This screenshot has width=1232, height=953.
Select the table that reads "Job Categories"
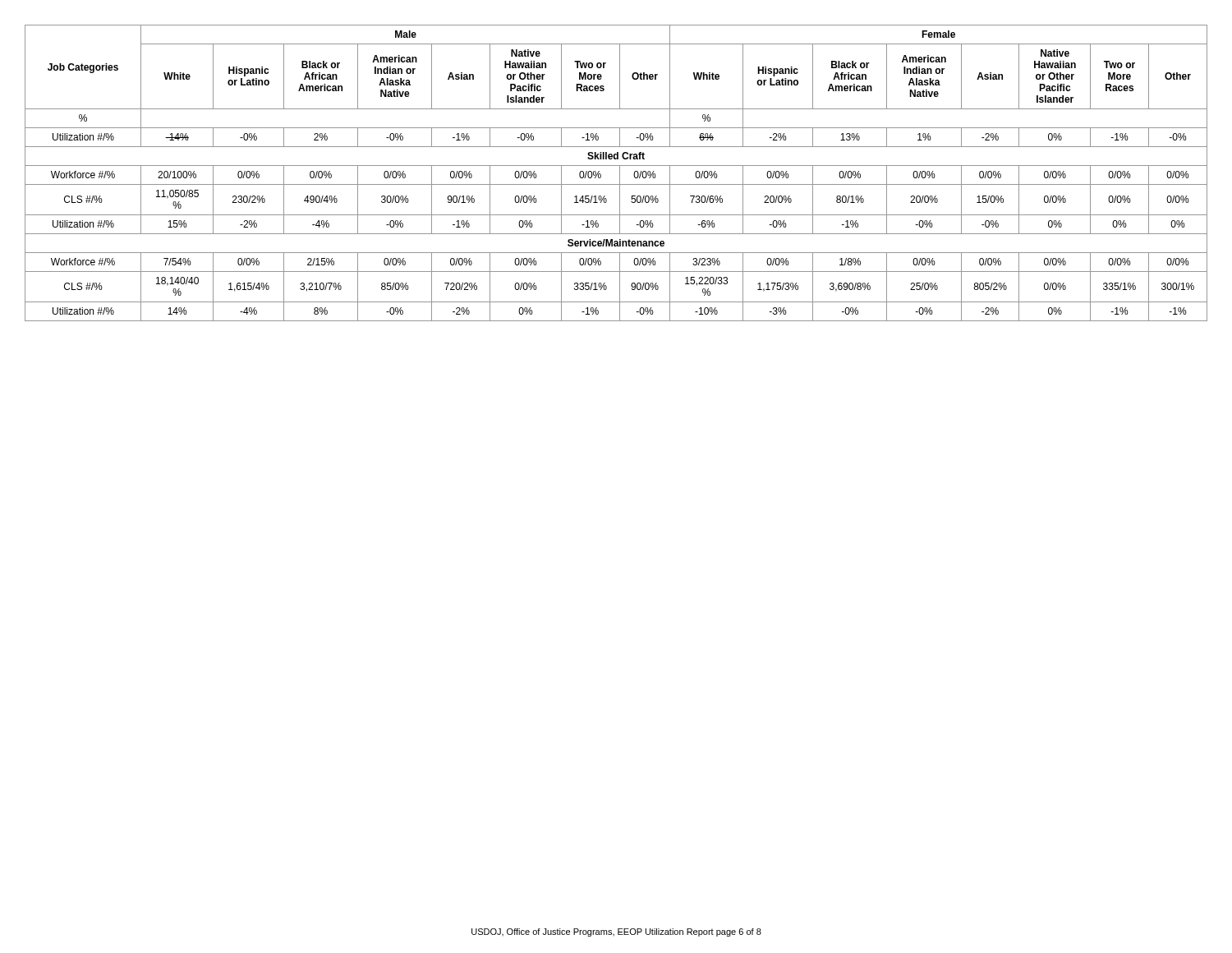[616, 173]
